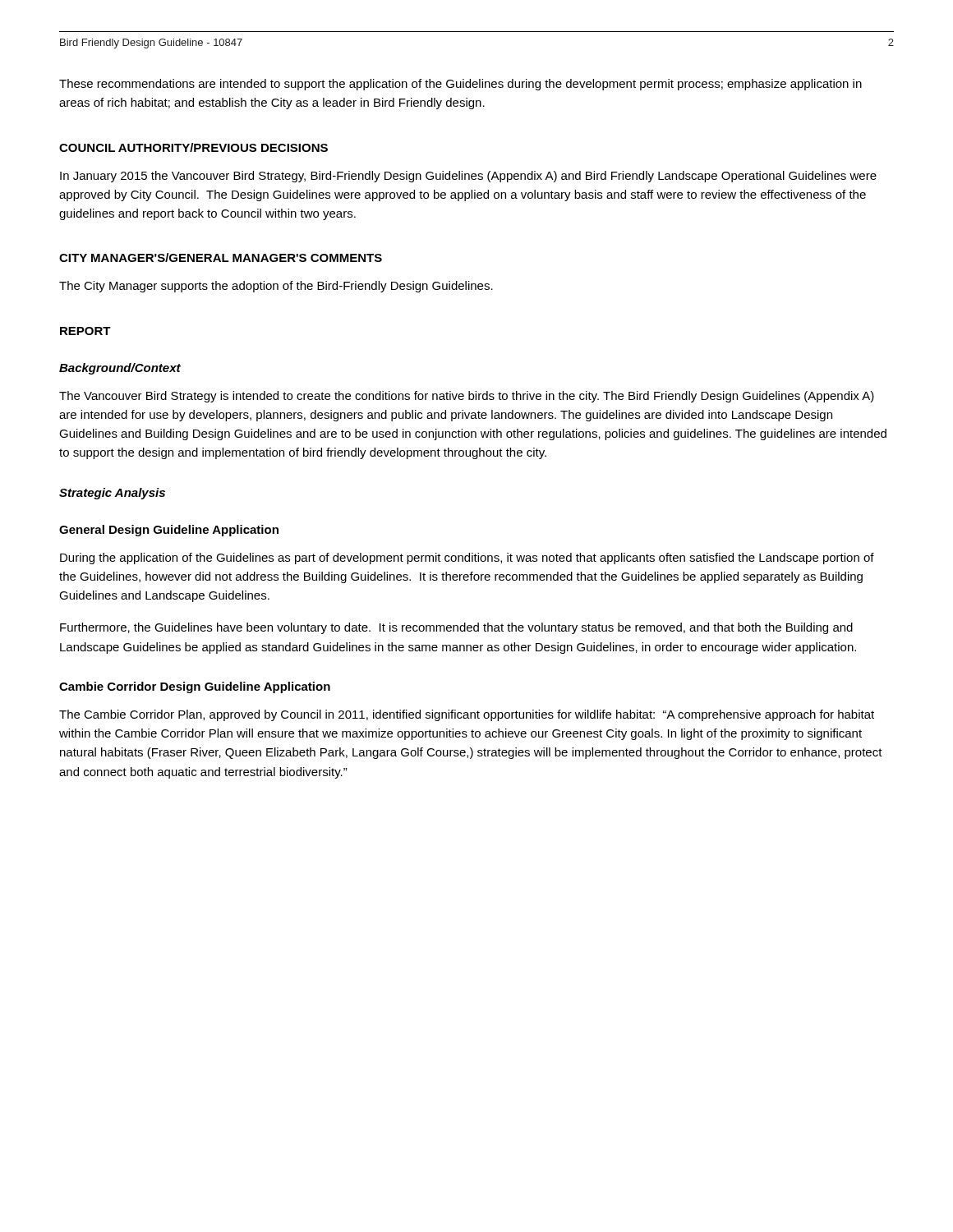953x1232 pixels.
Task: Click where it says "Cambie Corridor Design Guideline Application"
Action: (x=195, y=686)
